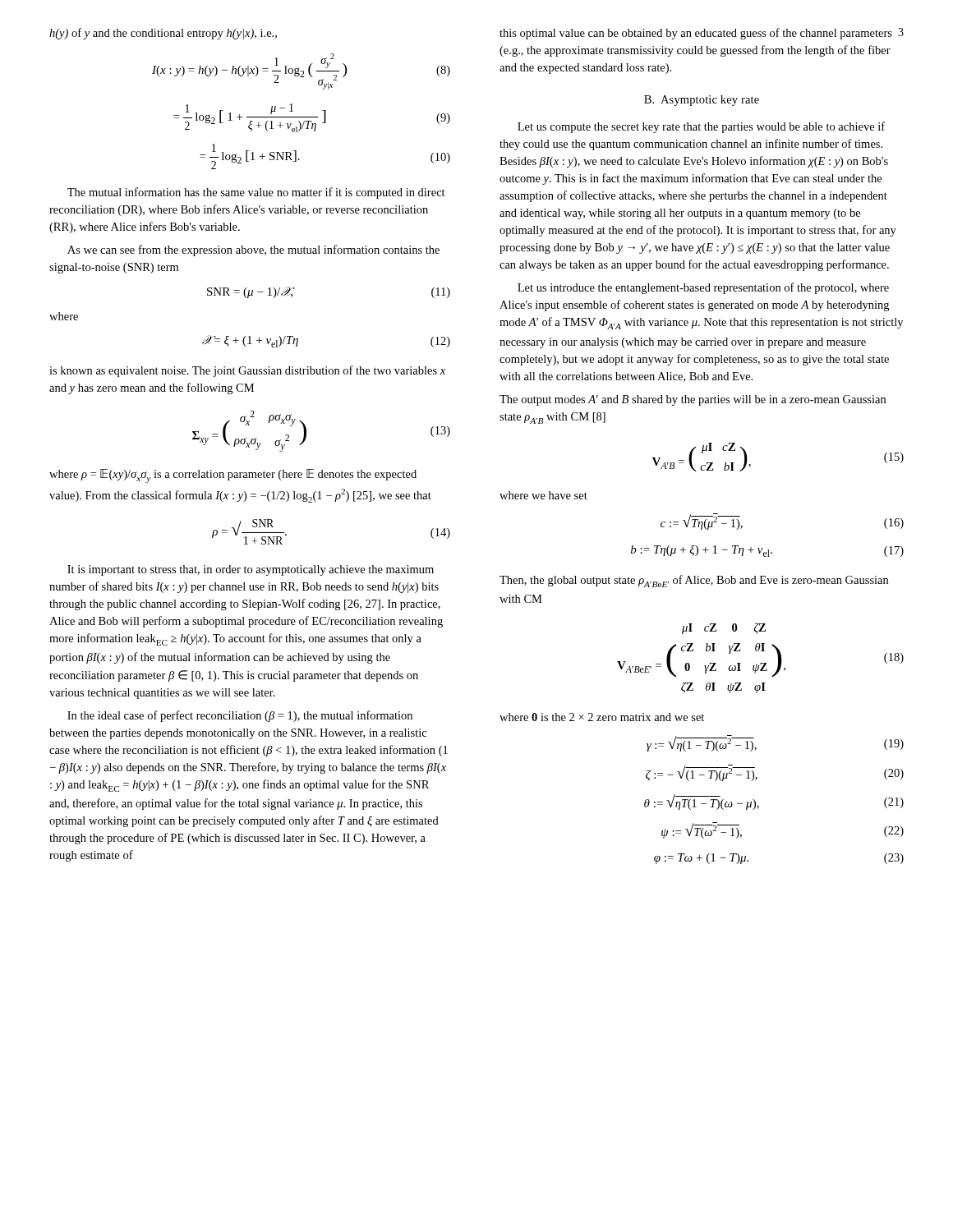Find the text starting "h(y) of y and the"
The image size is (953, 1232).
pos(163,33)
